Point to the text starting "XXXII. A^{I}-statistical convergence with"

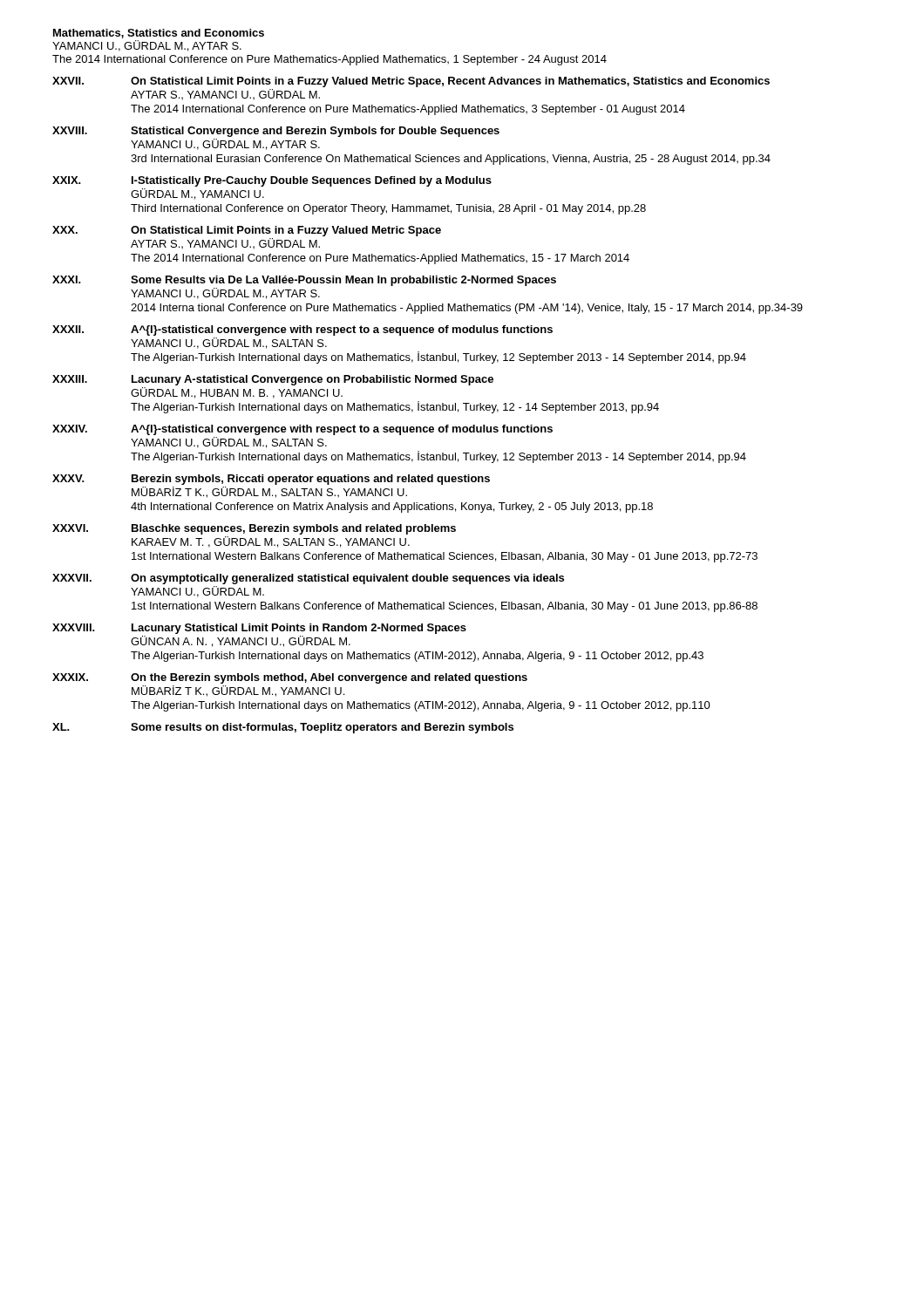[x=462, y=343]
